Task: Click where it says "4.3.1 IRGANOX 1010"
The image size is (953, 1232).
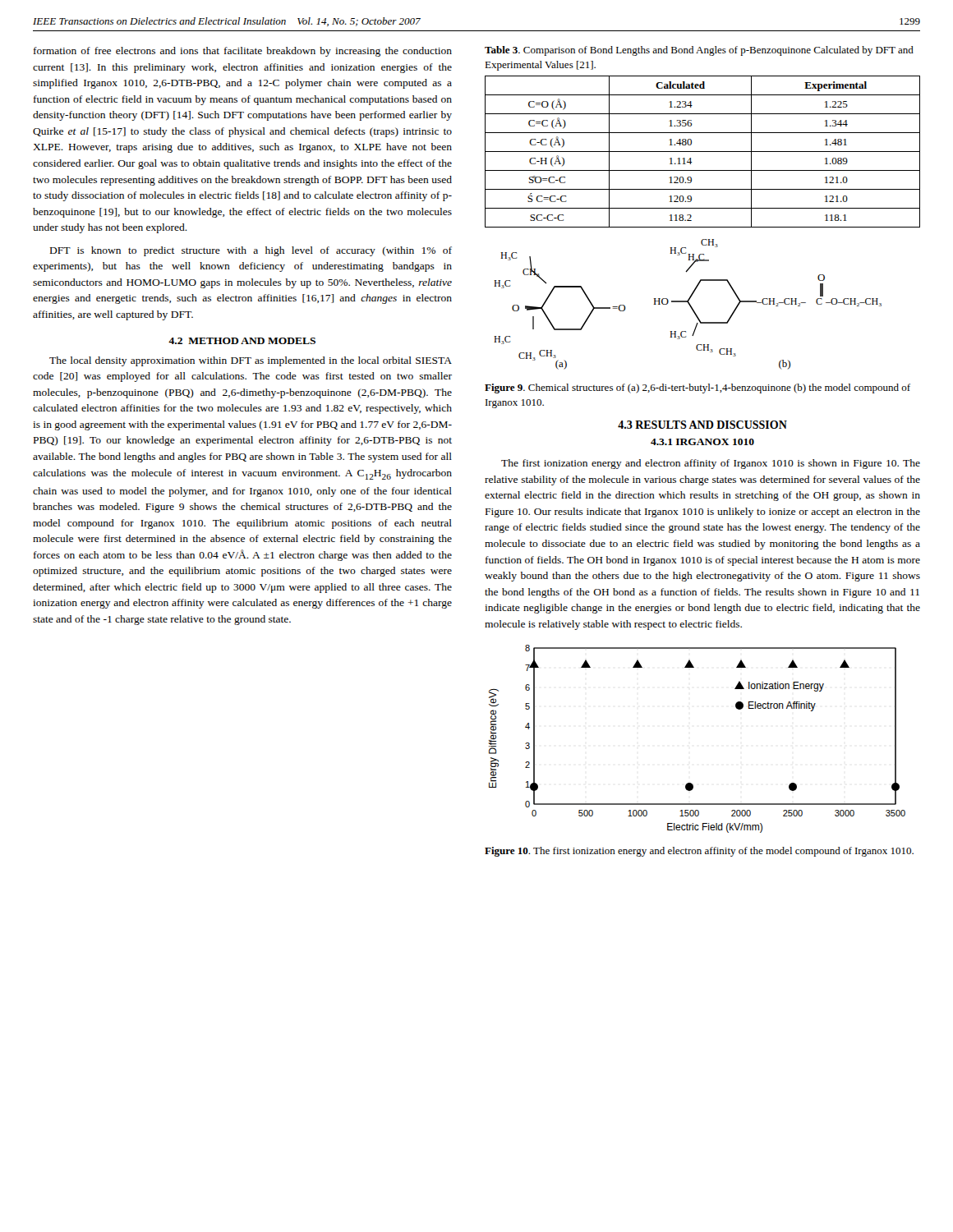Action: (702, 442)
